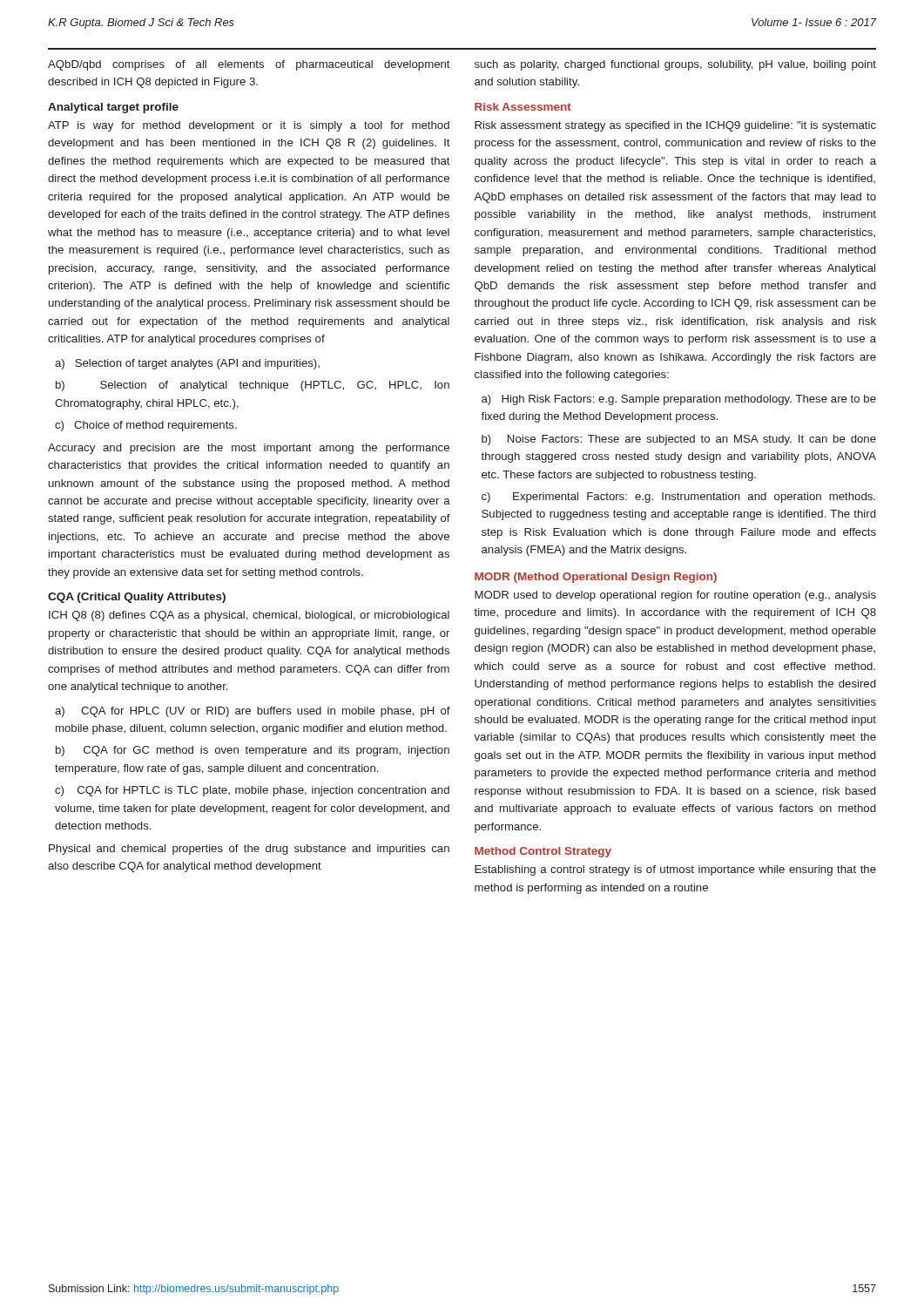The width and height of the screenshot is (924, 1307).
Task: Locate the block of text that opens with "MODR used to develop operational region"
Action: [x=675, y=711]
